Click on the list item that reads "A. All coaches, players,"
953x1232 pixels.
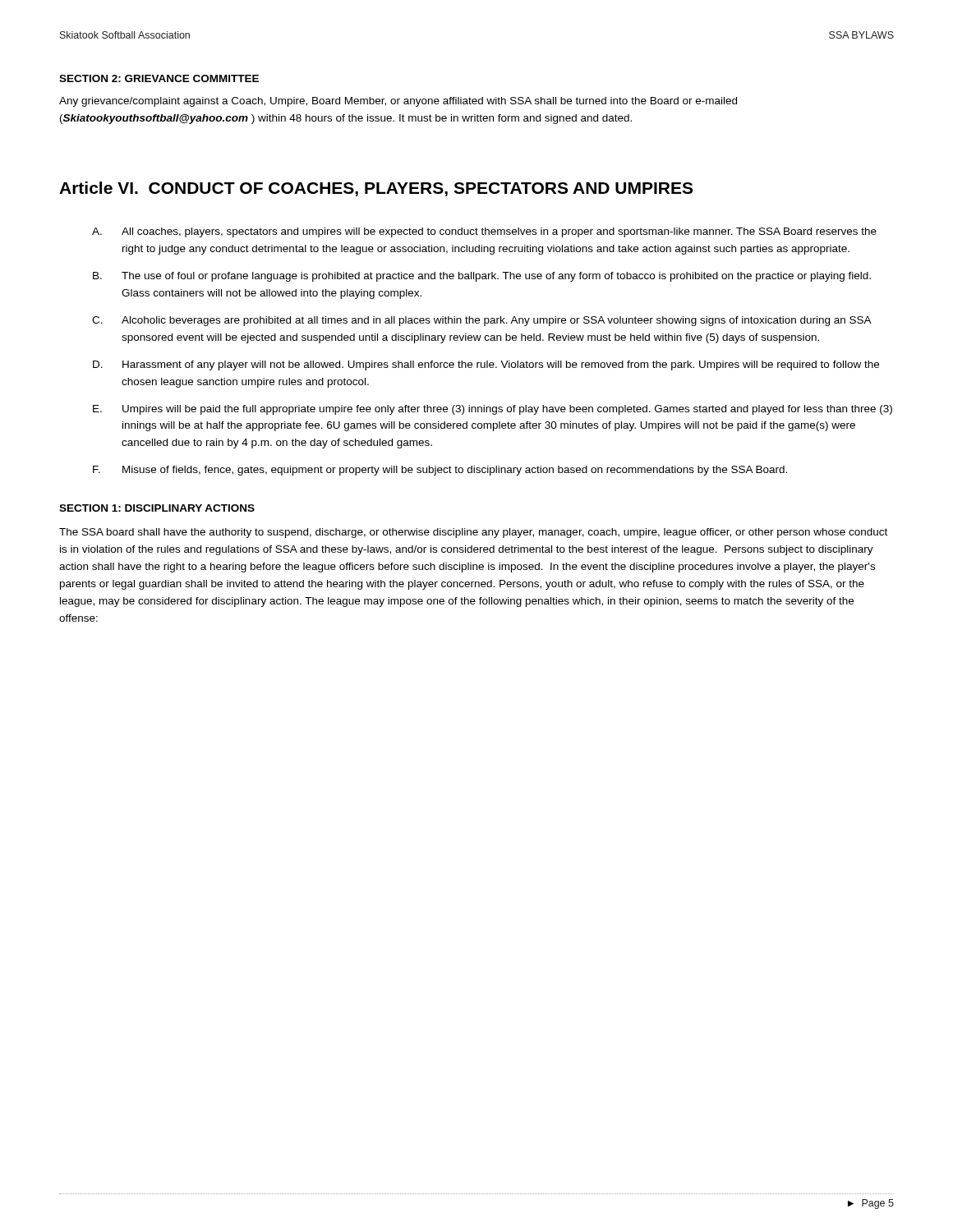click(493, 241)
